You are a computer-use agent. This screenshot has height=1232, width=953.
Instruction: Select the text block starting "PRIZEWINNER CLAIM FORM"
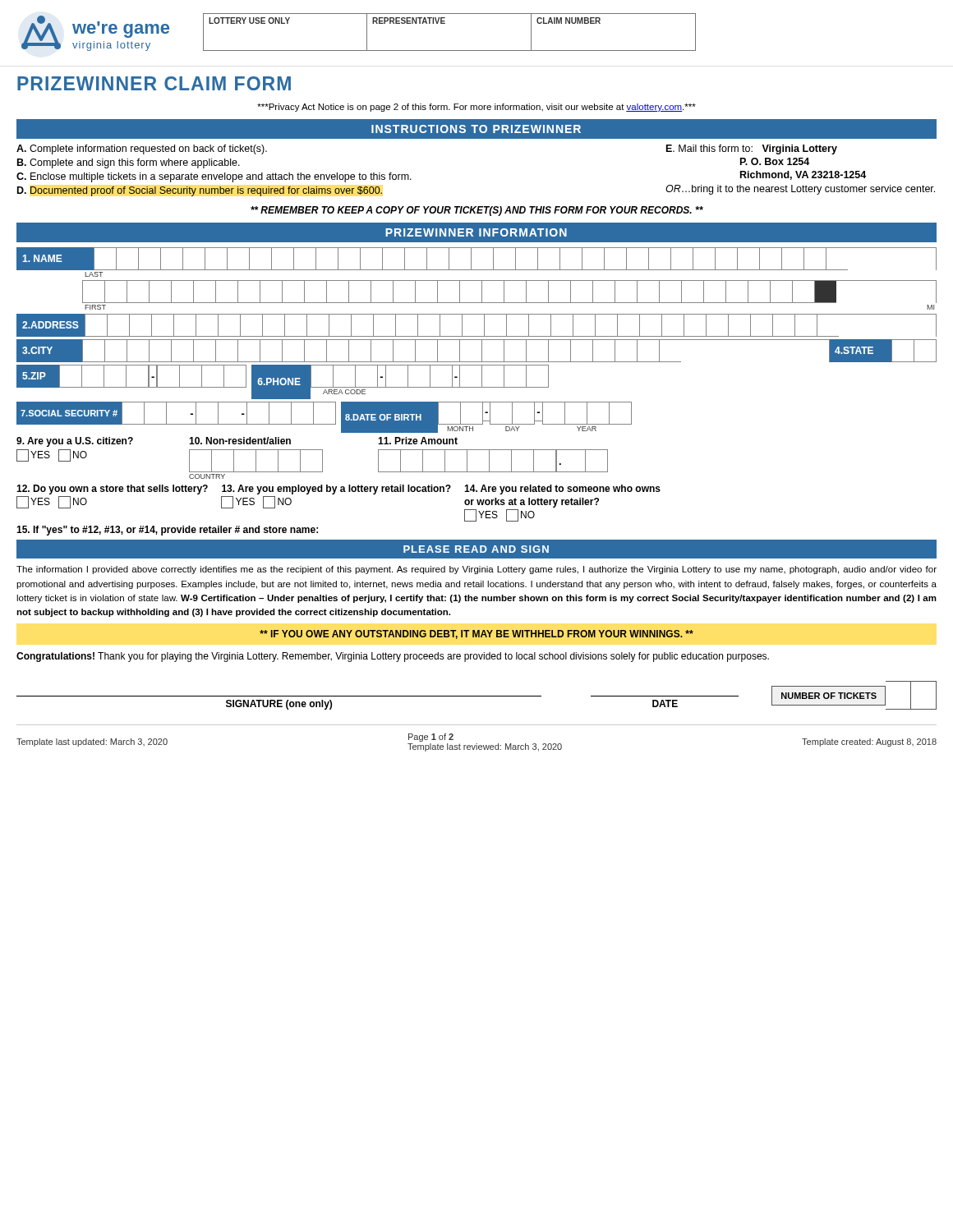[x=155, y=84]
